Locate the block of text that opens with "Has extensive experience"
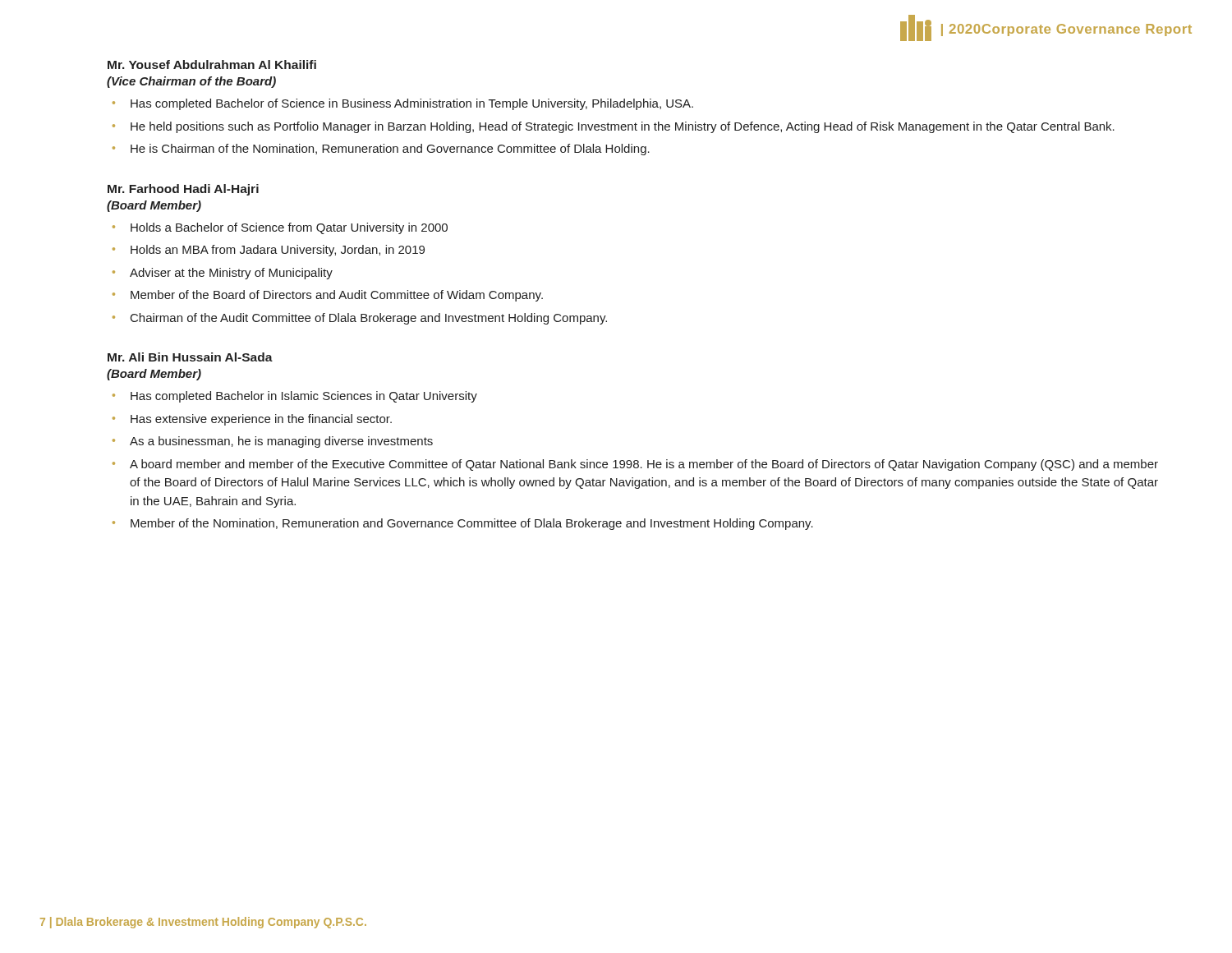Image resolution: width=1232 pixels, height=953 pixels. click(x=261, y=418)
